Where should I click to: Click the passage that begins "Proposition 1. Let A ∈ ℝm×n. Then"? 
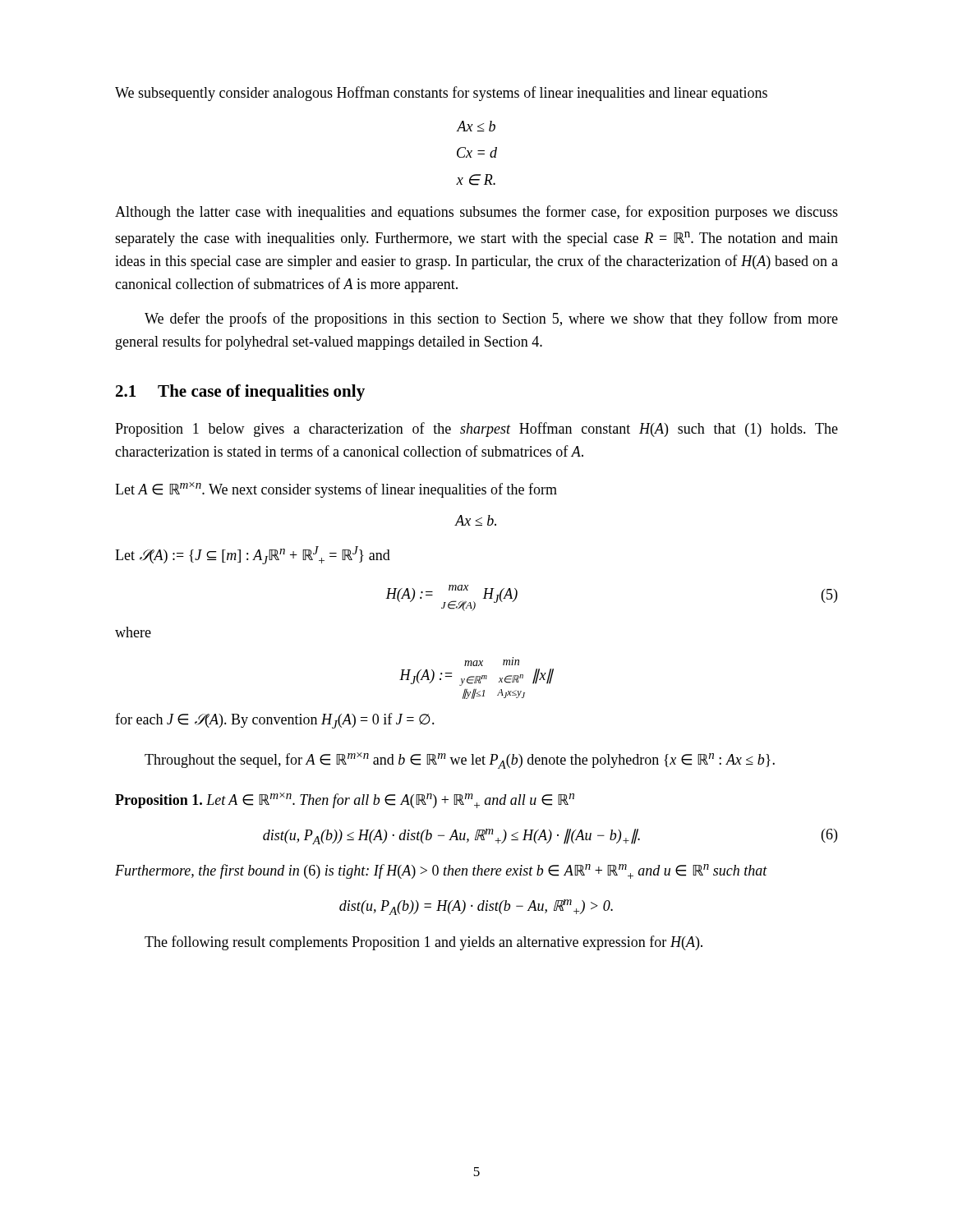click(345, 800)
